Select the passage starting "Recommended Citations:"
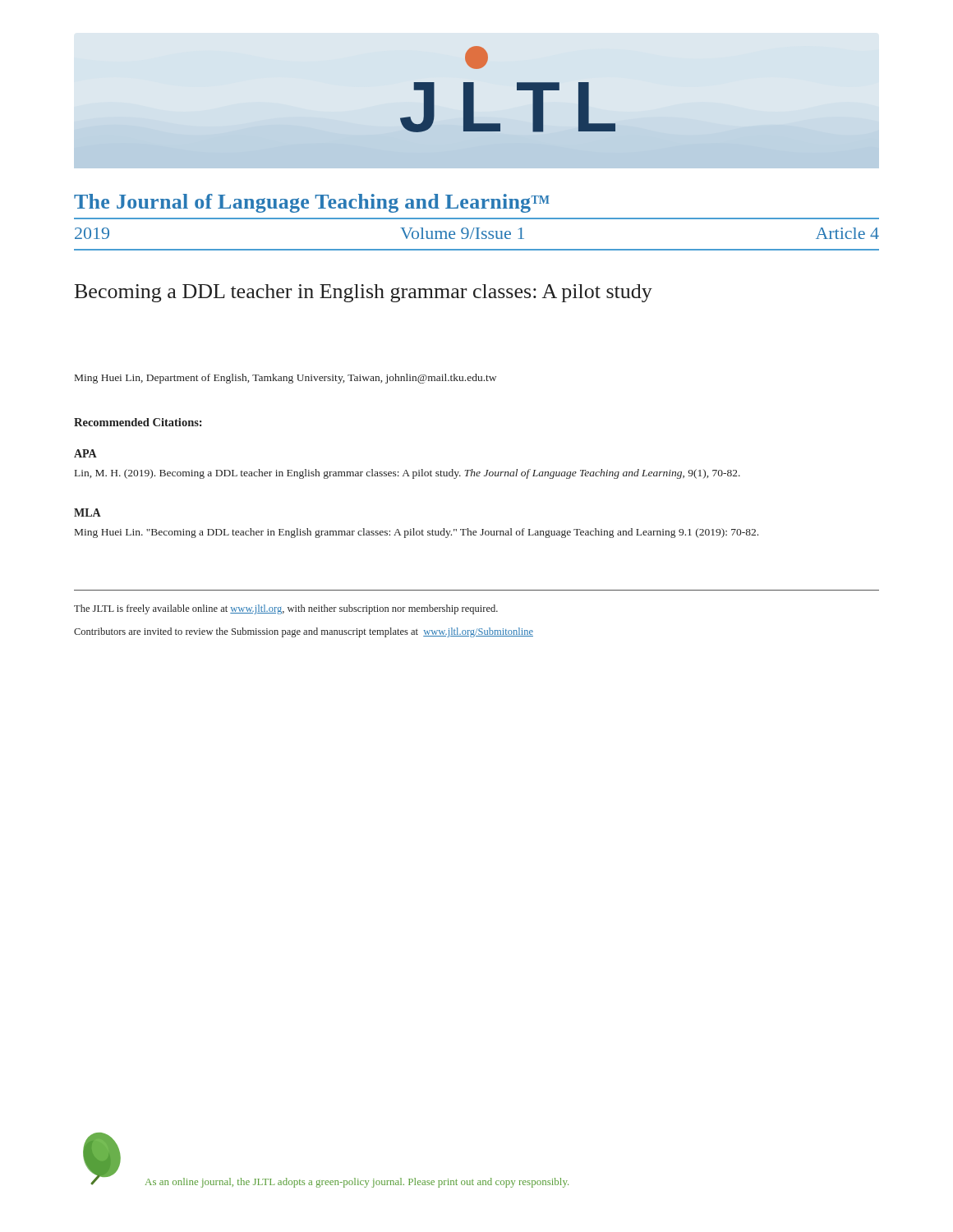 [x=138, y=422]
